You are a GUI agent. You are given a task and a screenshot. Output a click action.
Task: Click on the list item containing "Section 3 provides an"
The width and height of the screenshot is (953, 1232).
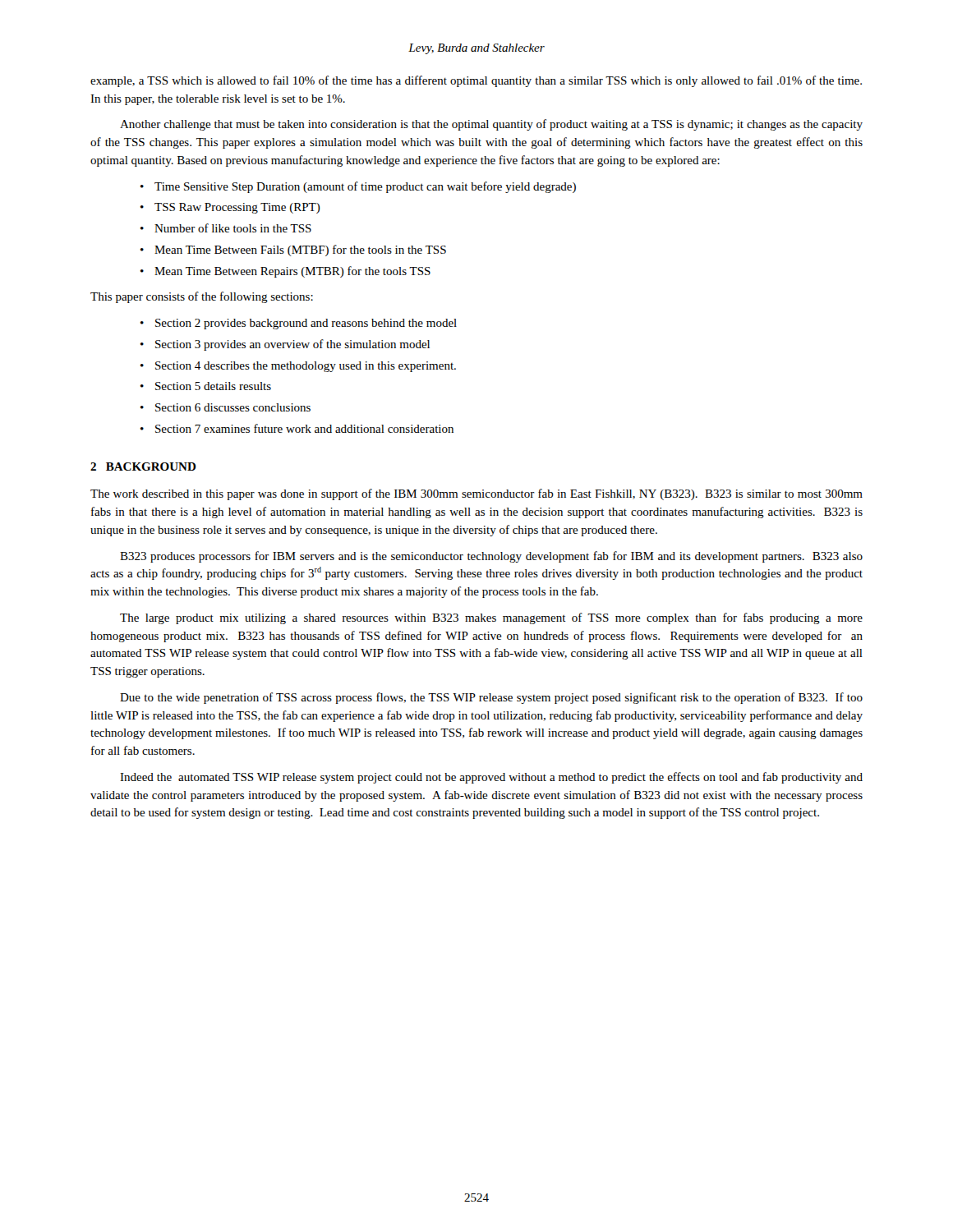coord(292,344)
